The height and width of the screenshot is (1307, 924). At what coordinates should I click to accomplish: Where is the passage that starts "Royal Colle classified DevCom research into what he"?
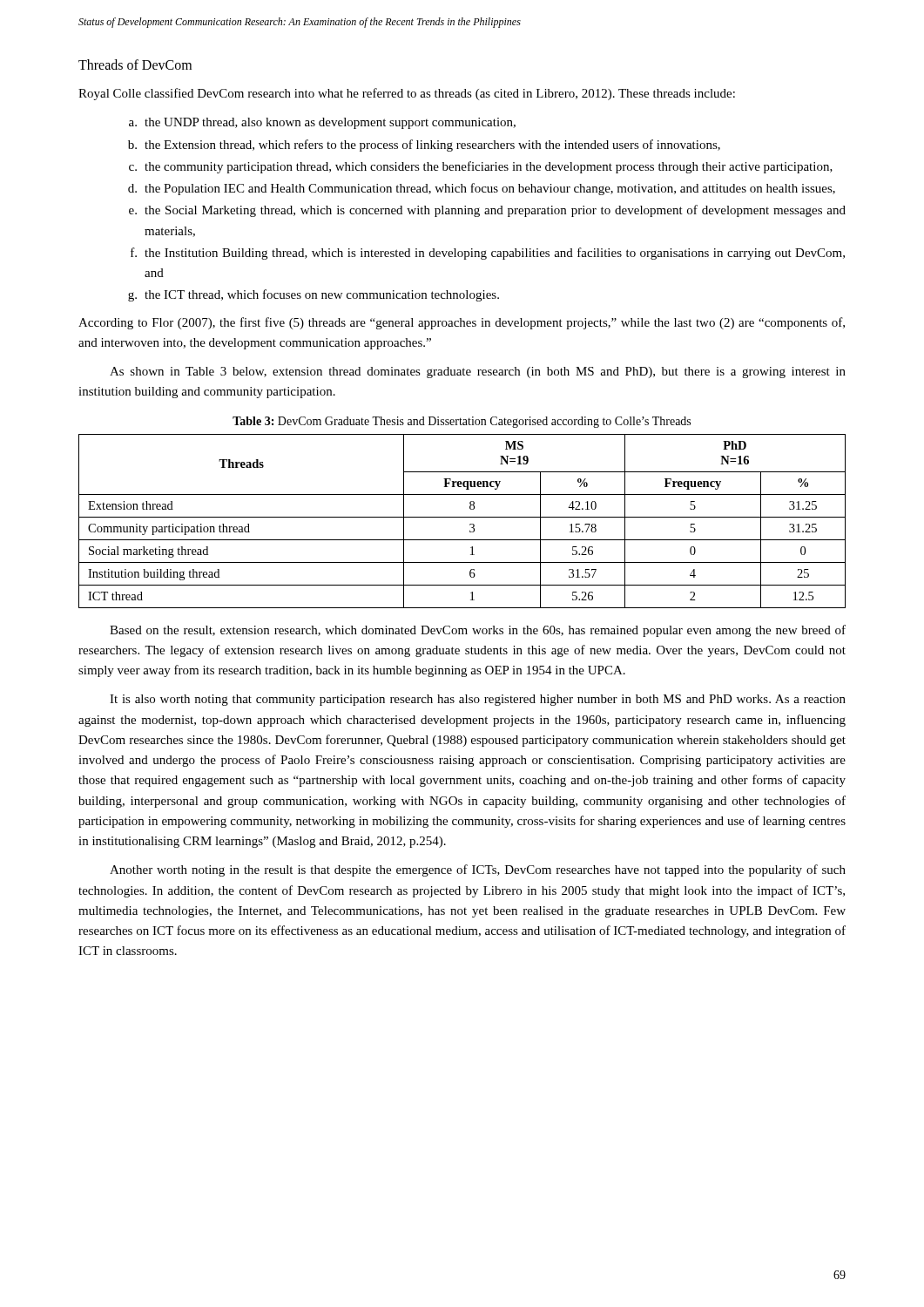click(x=407, y=93)
